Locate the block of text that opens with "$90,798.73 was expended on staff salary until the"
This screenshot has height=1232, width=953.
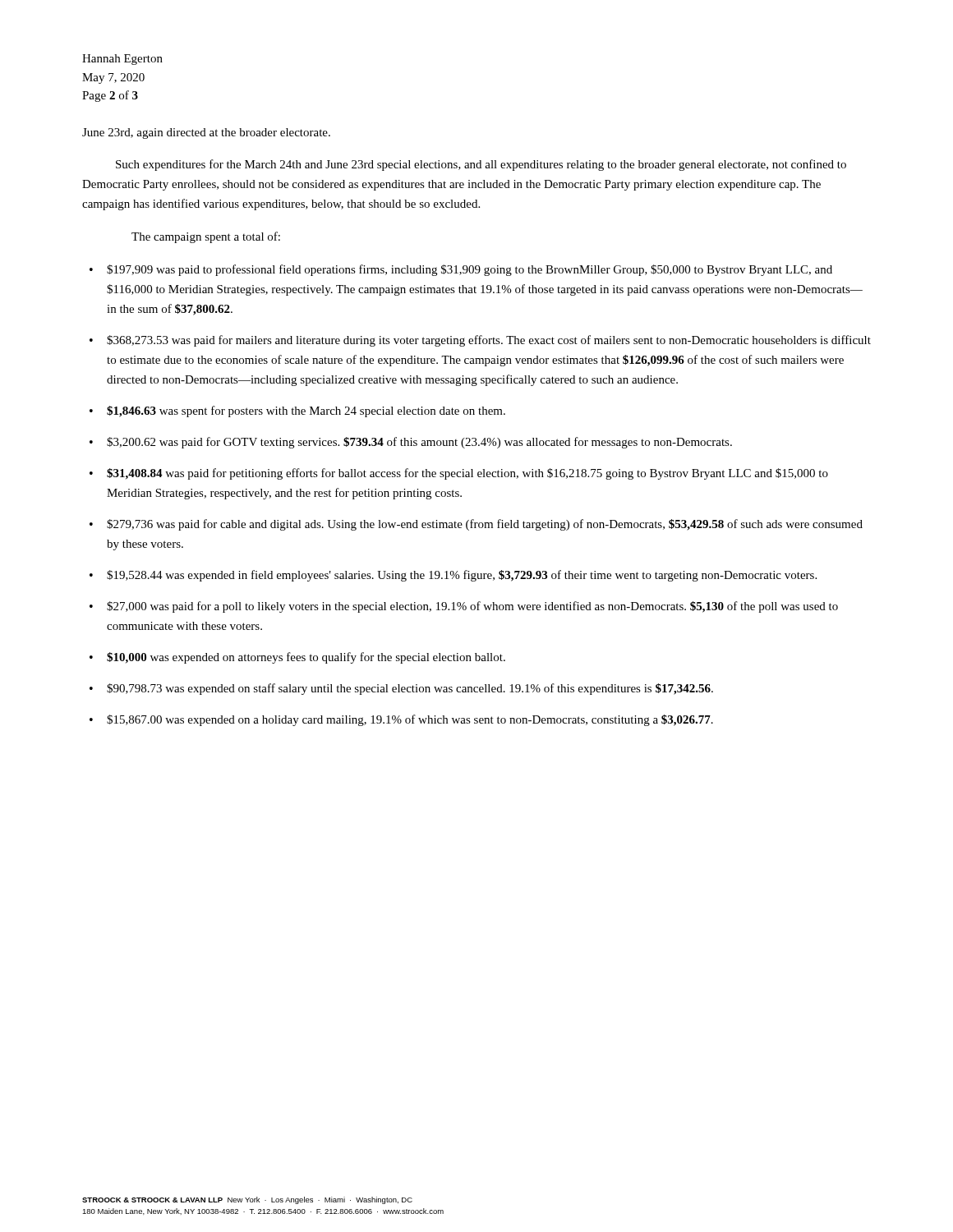[x=410, y=688]
